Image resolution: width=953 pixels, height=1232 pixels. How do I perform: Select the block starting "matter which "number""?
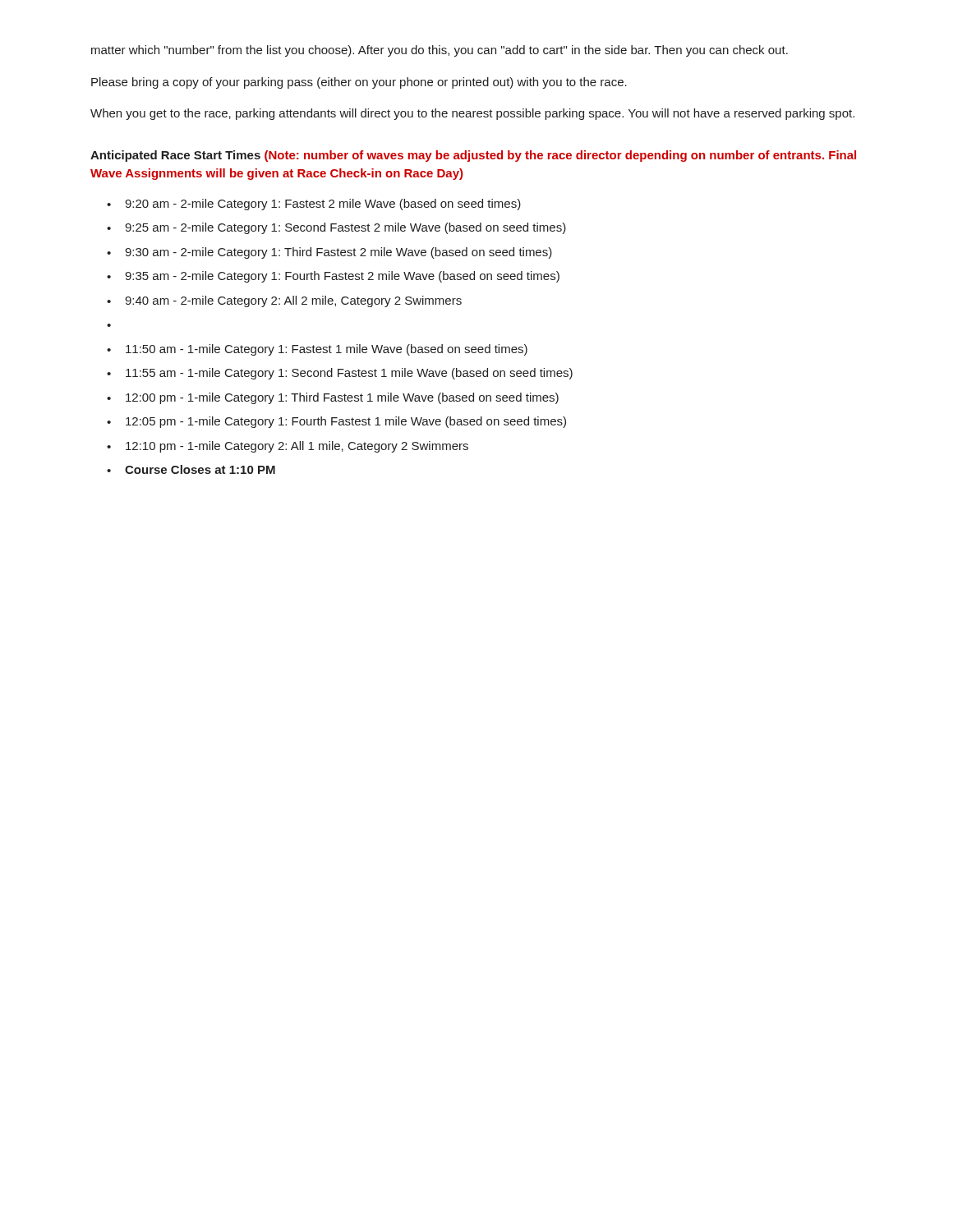(x=439, y=50)
